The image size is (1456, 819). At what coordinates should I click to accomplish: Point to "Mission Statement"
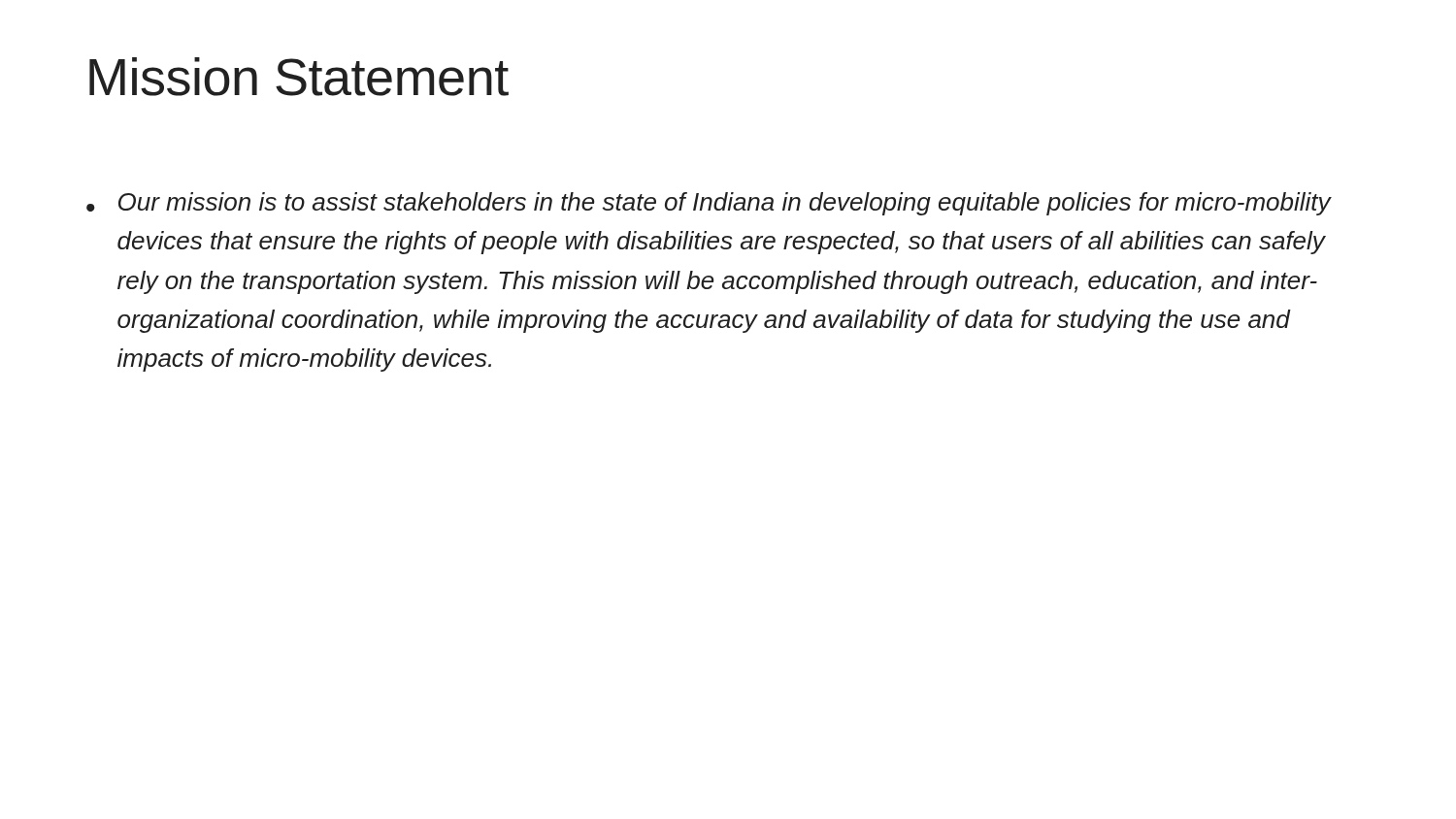[x=297, y=77]
